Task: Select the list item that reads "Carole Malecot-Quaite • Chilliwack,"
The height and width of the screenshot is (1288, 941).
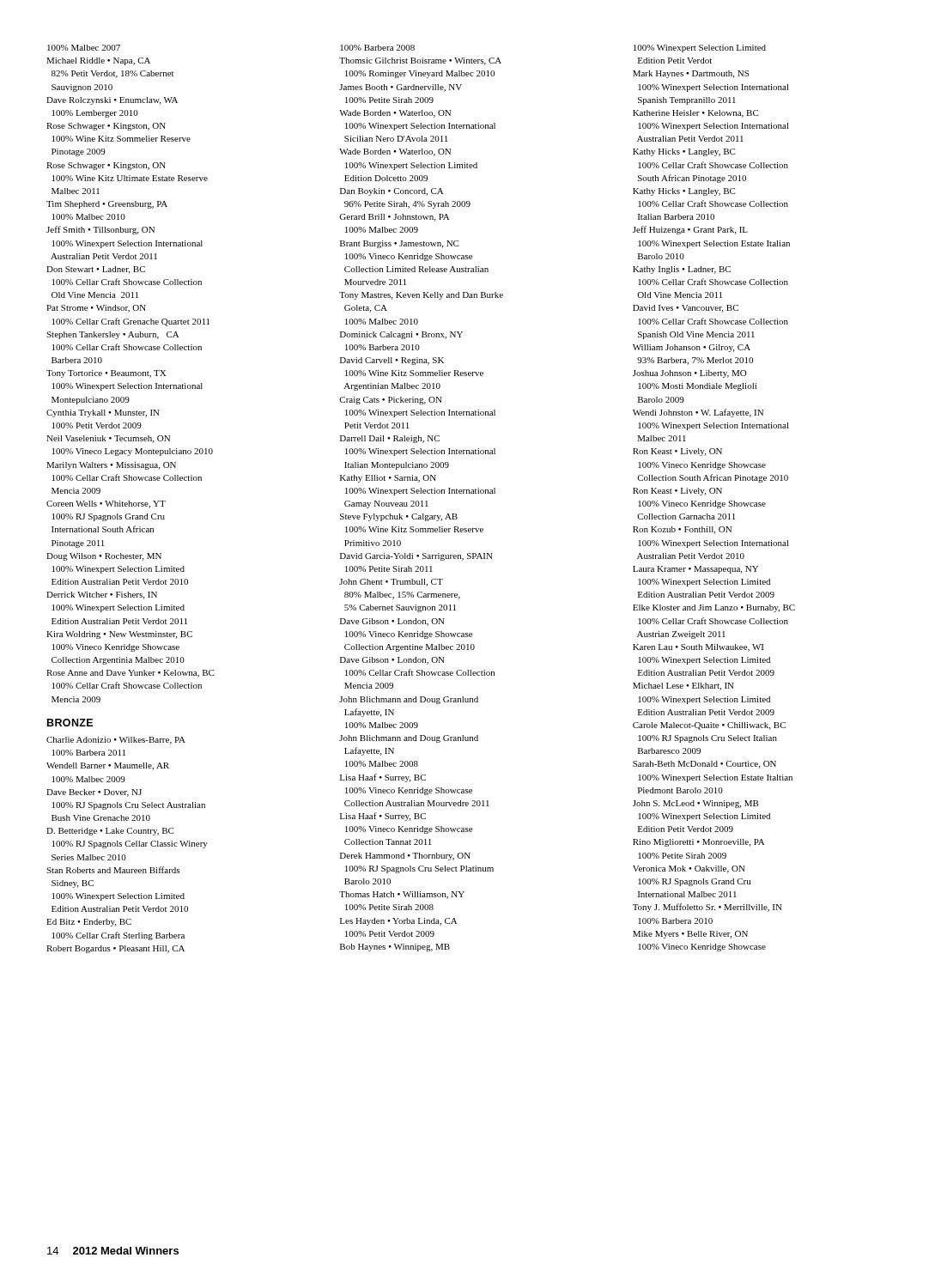Action: [709, 738]
